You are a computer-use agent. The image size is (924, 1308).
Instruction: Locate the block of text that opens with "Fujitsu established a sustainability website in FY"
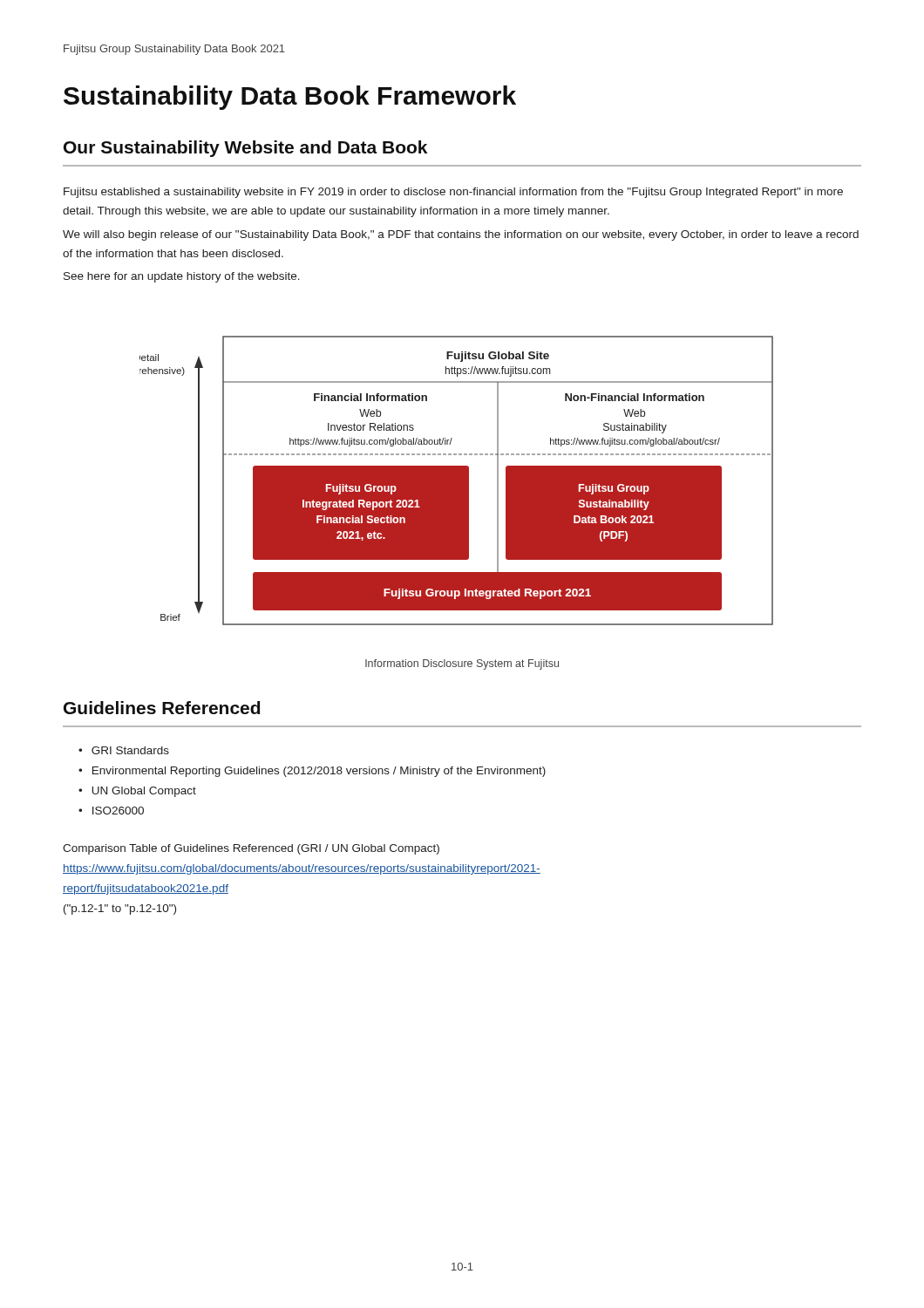[453, 201]
